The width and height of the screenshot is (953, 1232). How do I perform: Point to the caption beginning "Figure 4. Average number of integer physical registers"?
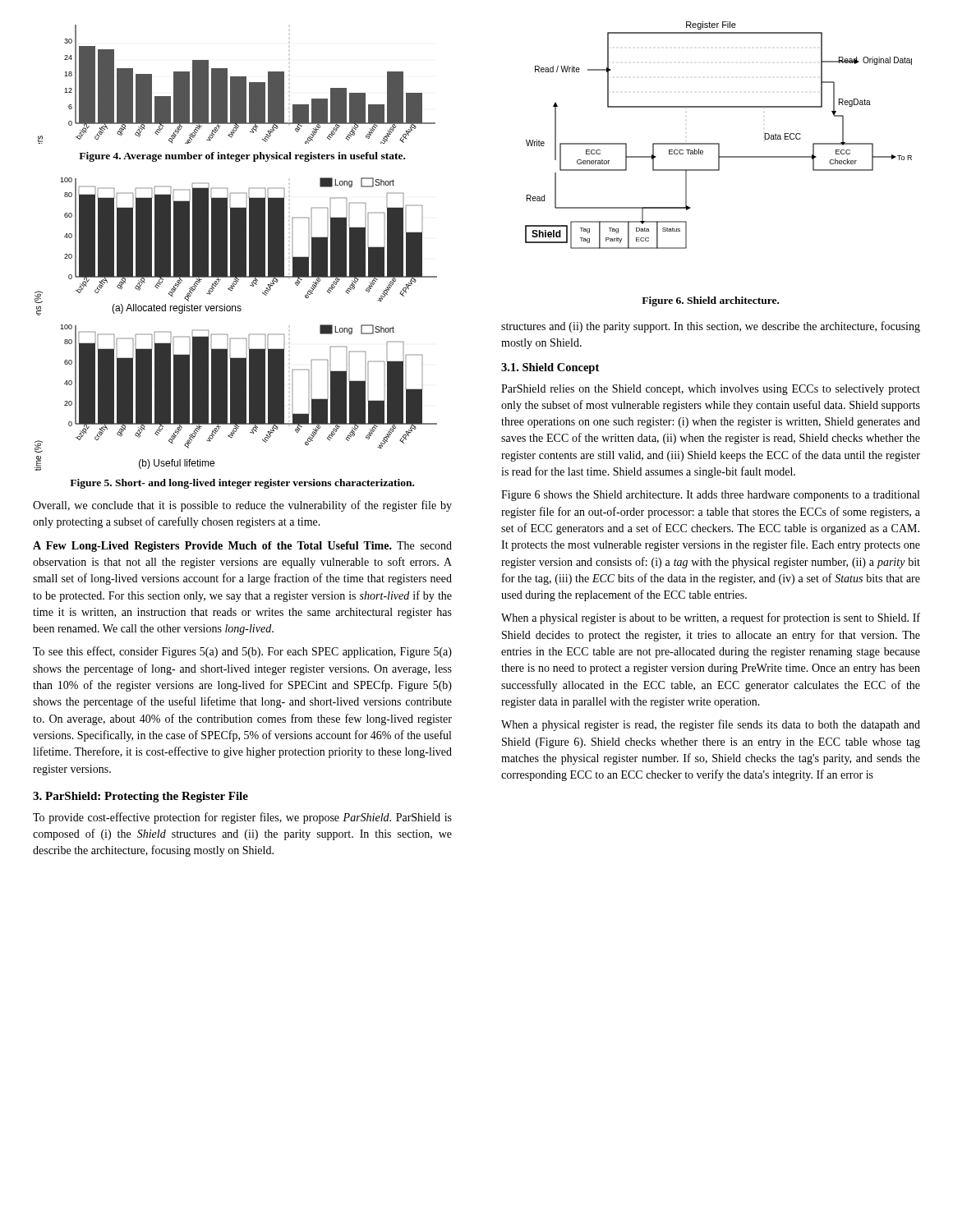(242, 156)
